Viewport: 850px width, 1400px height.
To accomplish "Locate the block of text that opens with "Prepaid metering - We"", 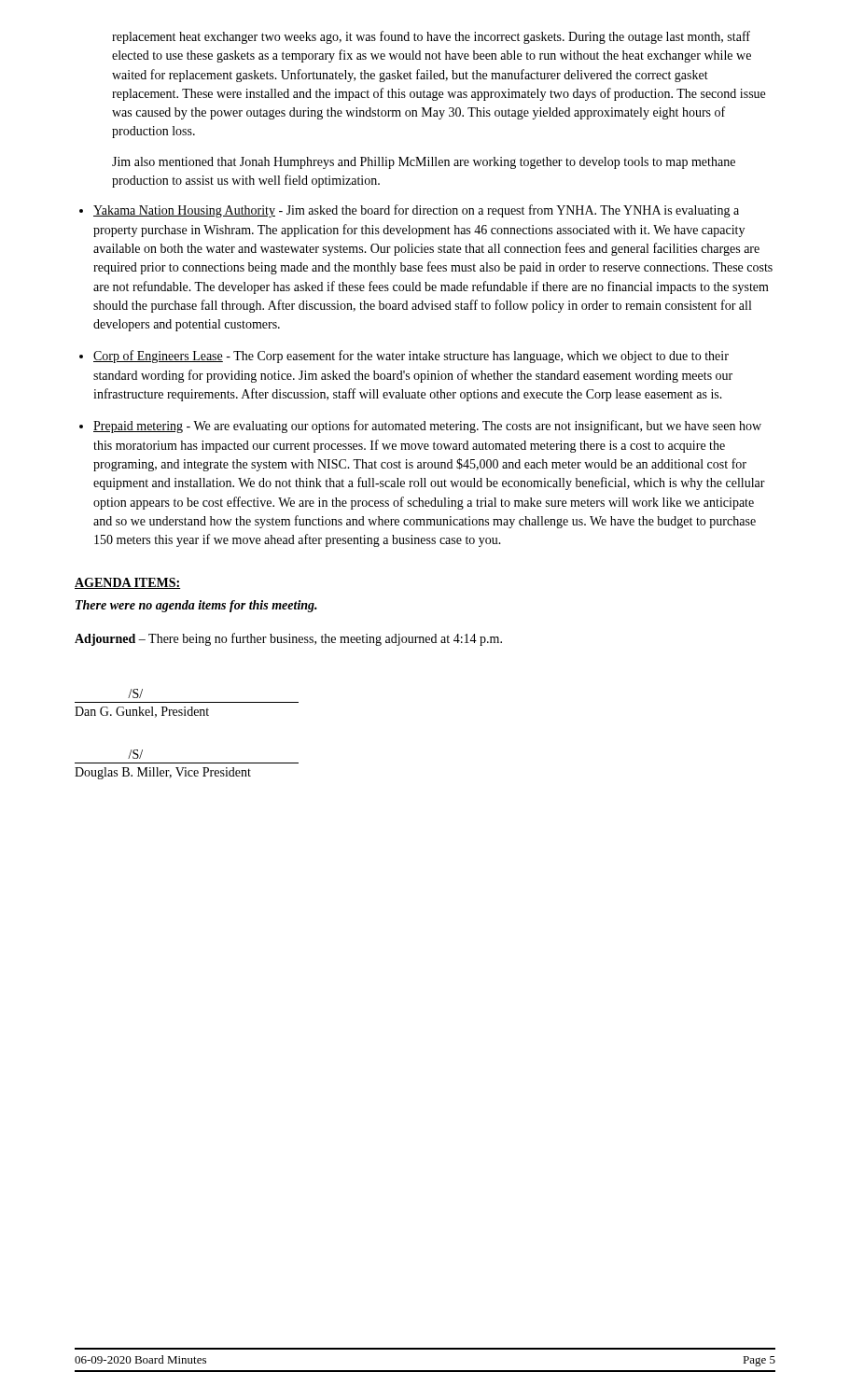I will pyautogui.click(x=429, y=483).
